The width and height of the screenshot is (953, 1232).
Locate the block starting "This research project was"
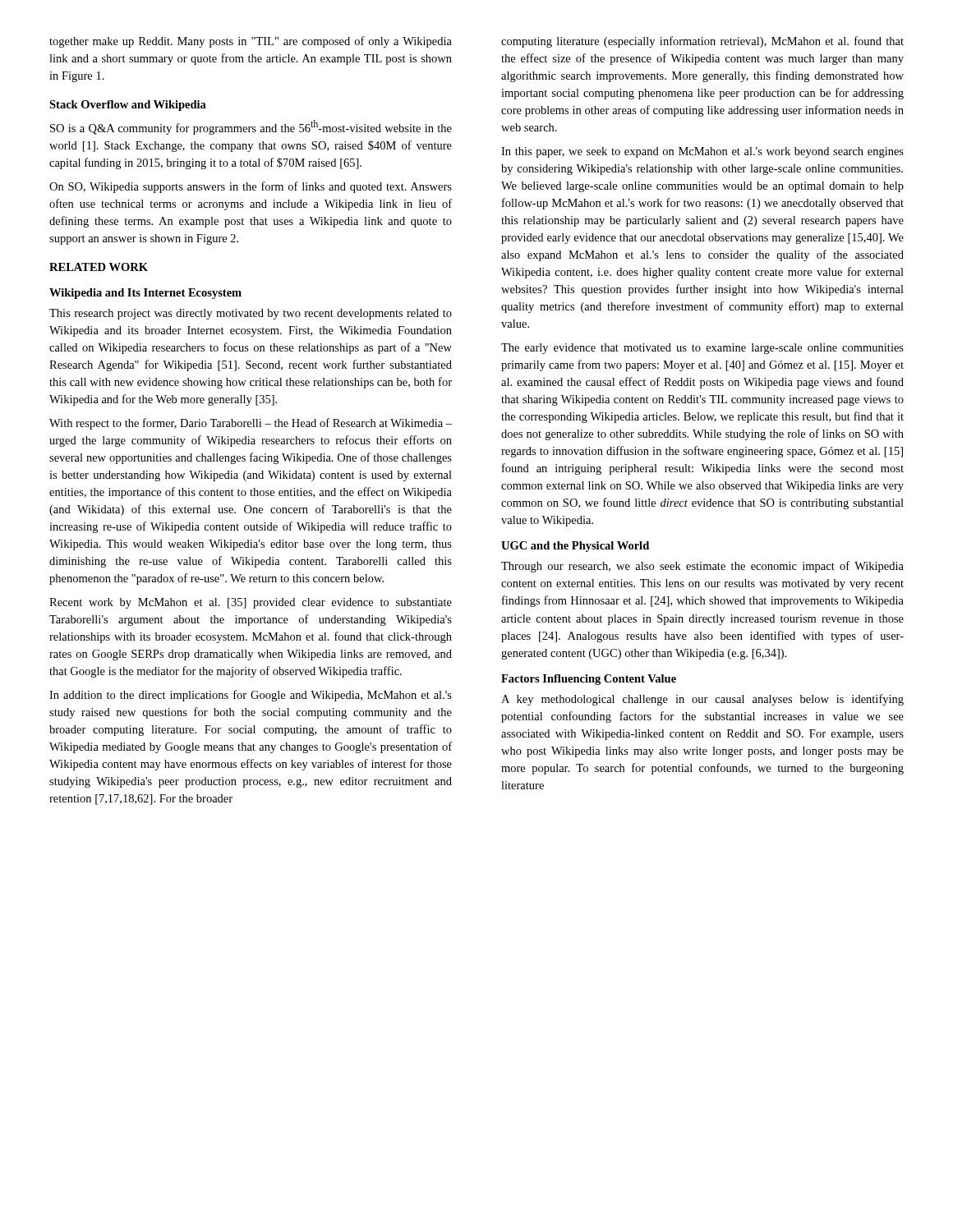tap(251, 357)
